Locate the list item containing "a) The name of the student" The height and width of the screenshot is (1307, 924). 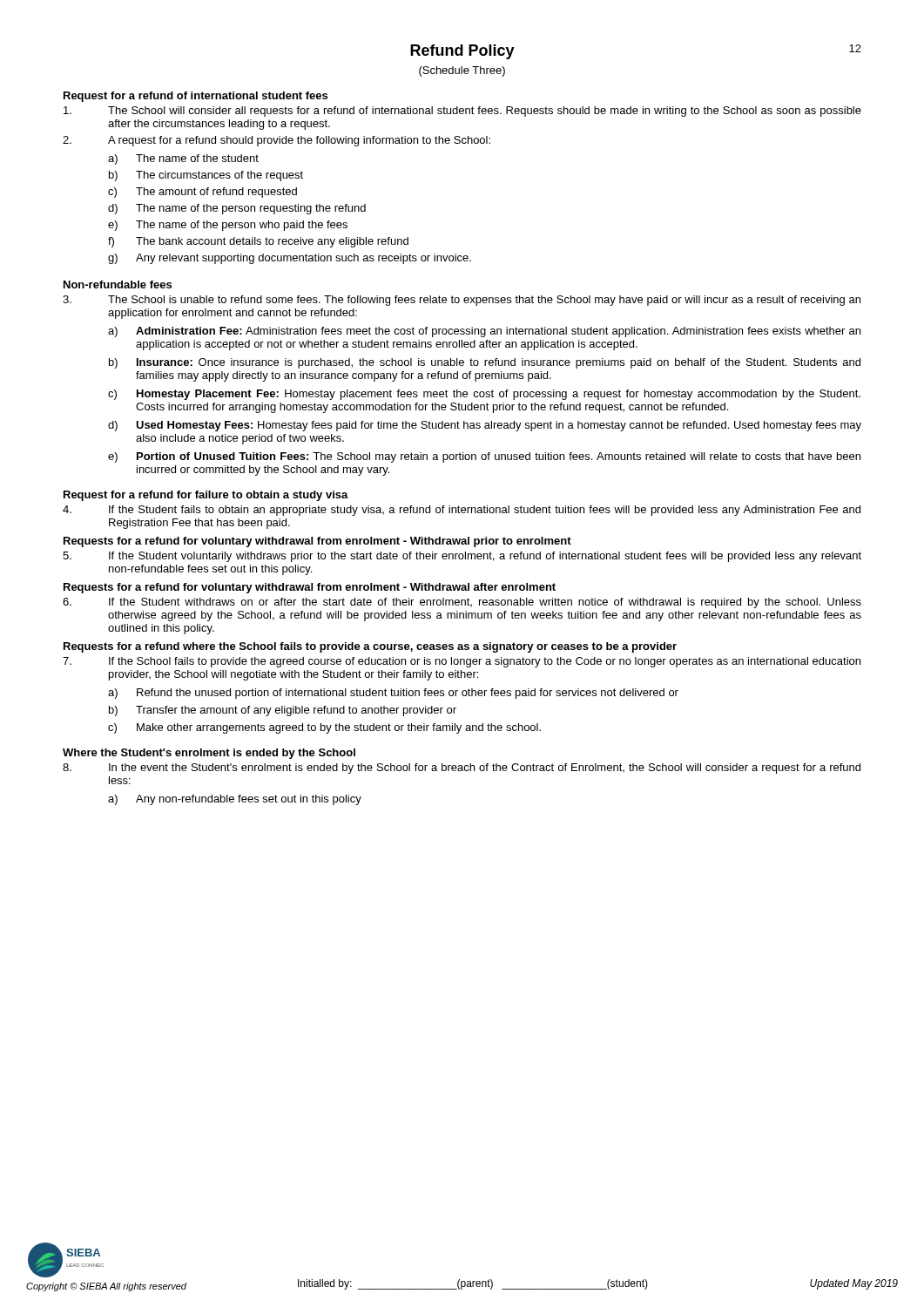(x=183, y=159)
